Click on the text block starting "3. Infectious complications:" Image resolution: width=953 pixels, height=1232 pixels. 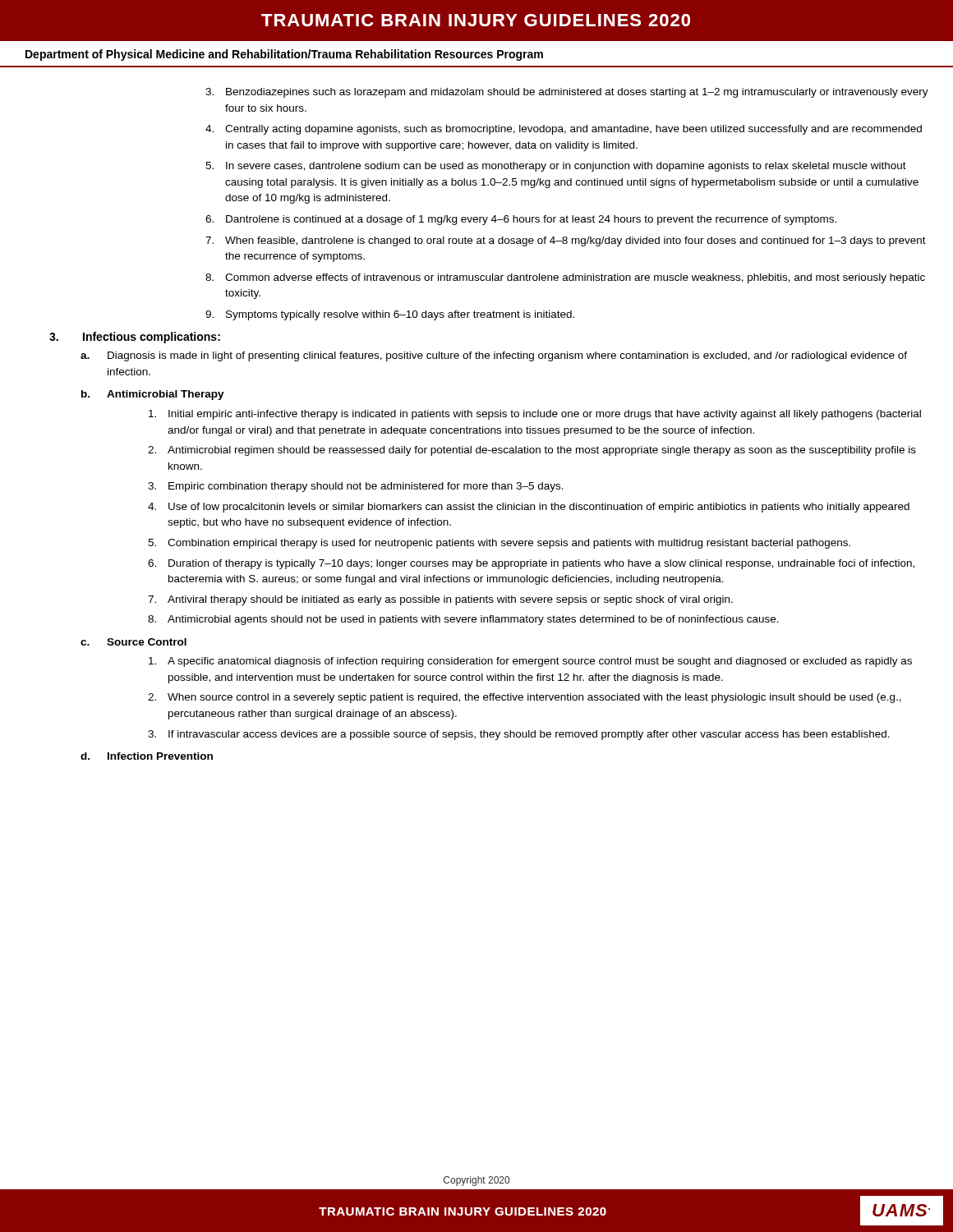[135, 337]
